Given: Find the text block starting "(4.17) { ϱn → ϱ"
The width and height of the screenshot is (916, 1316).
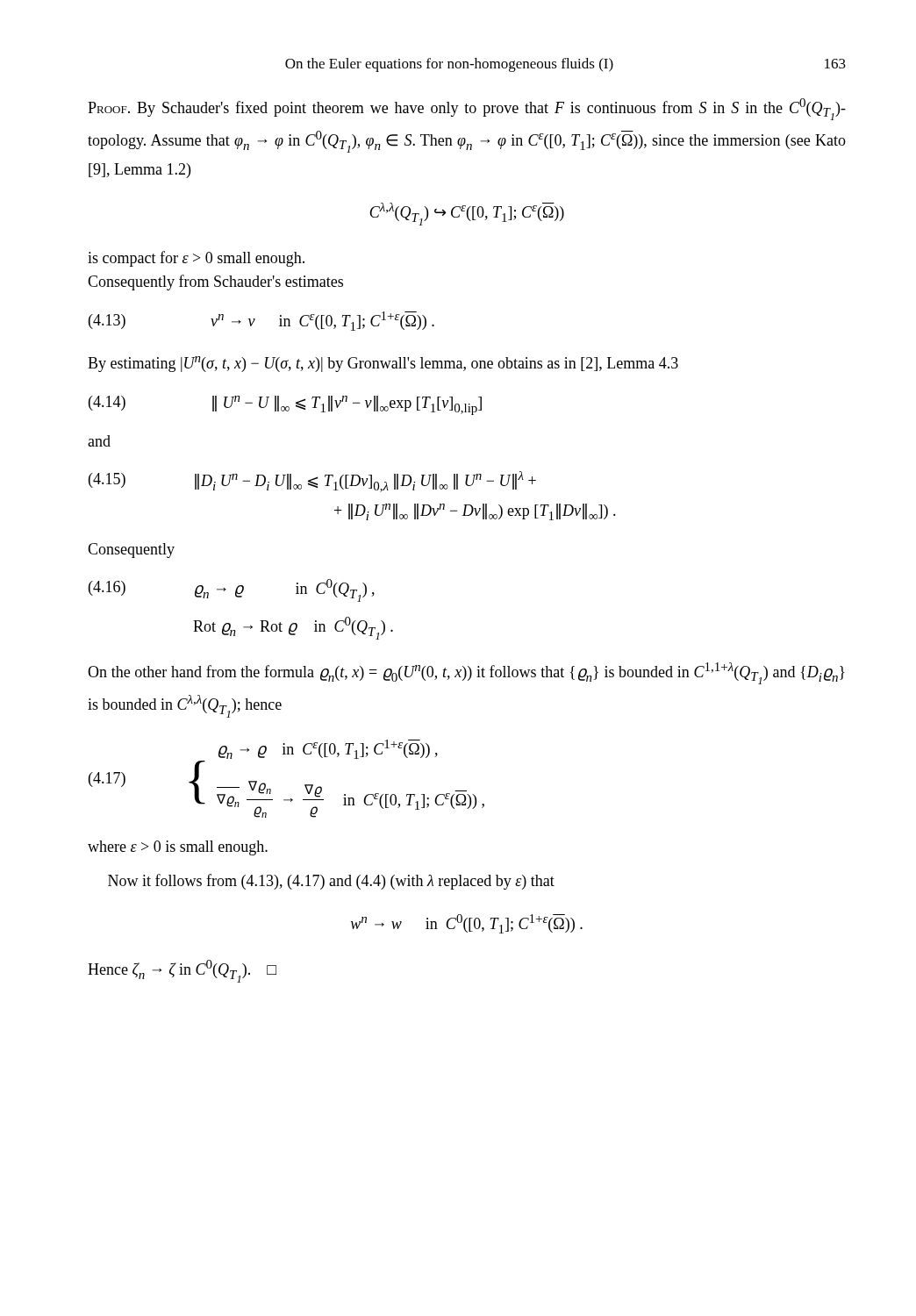Looking at the screenshot, I should [287, 779].
